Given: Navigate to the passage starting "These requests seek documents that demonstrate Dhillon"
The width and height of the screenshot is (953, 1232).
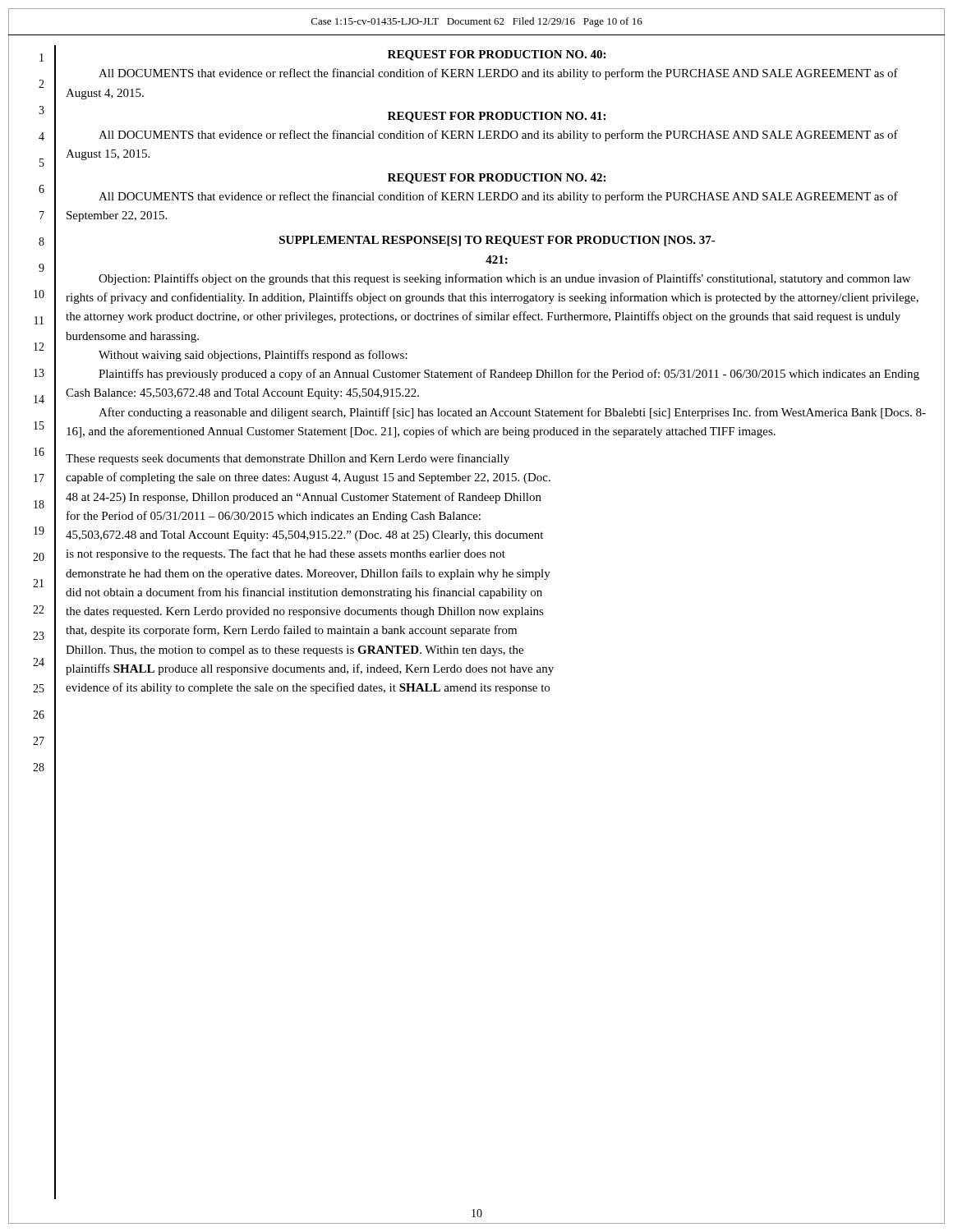Looking at the screenshot, I should click(497, 573).
